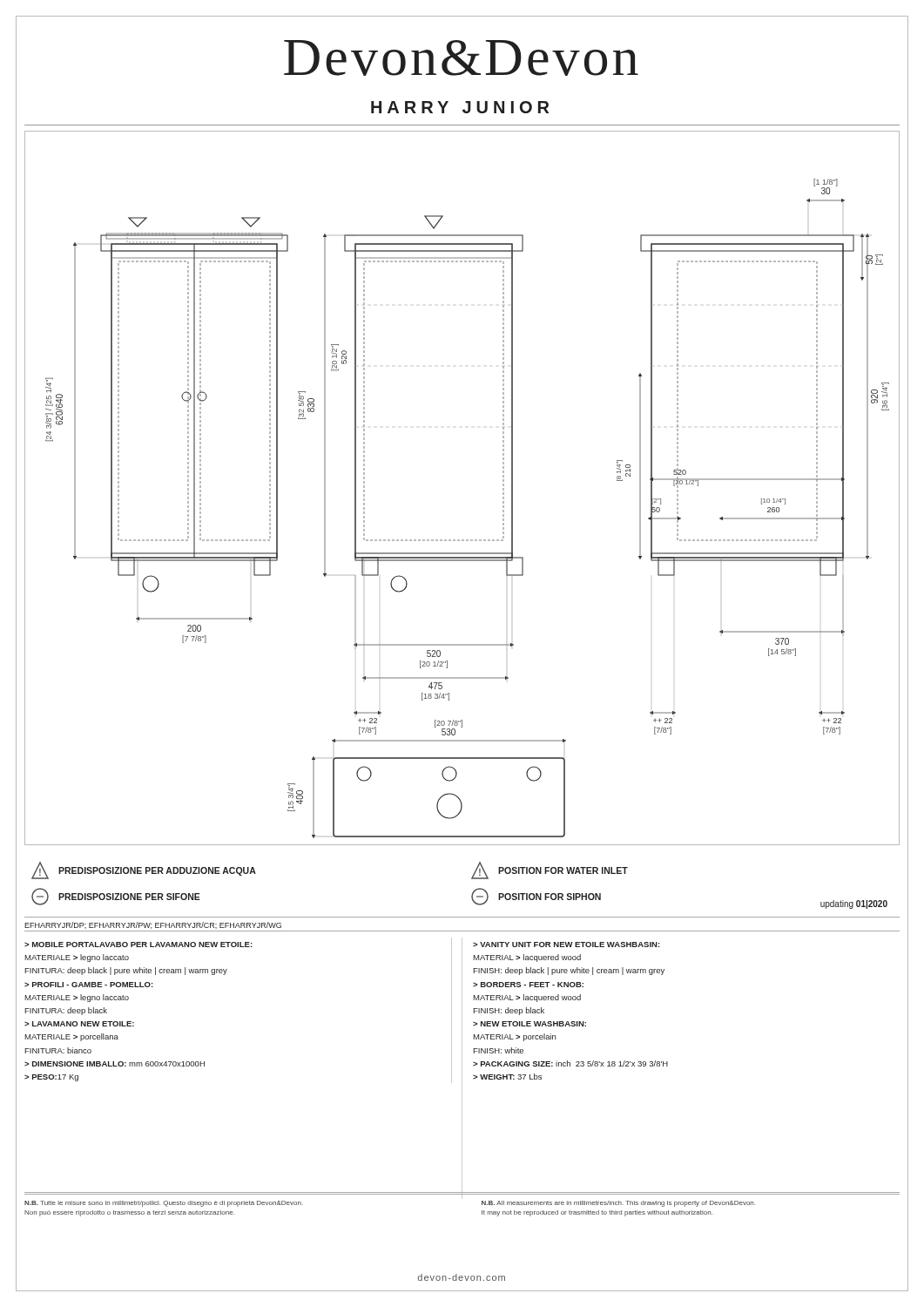Click on the text block starting "EFHARRYJR/DP; EFHARRYJR/PW; EFHARRYJR/CR; EFHARRYJR/WG"
Screen dimensions: 1307x924
point(153,925)
